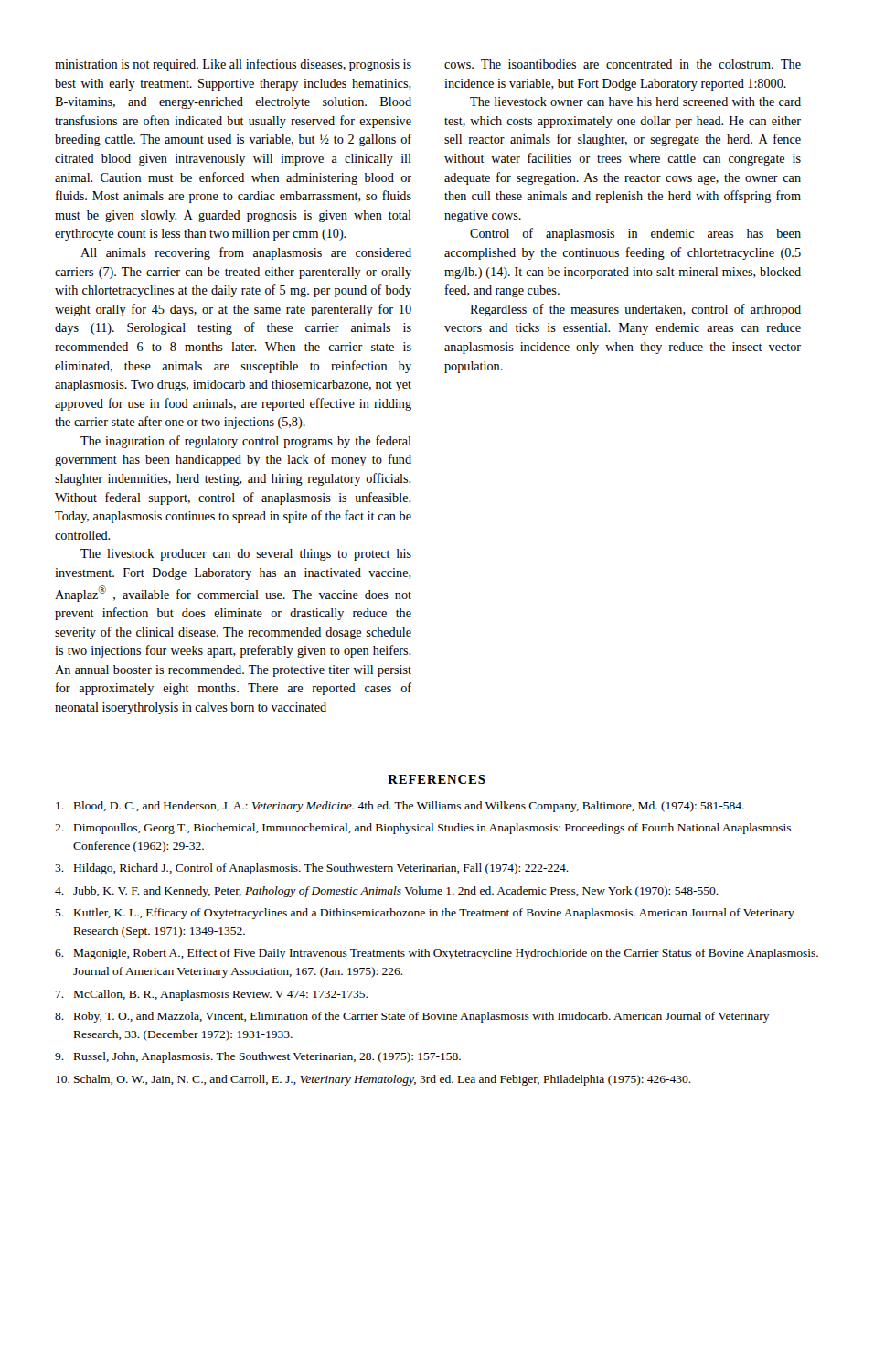
Task: Locate the text starting "Blood, D. C., and Henderson, J. A.: Veterinary"
Action: click(x=437, y=805)
